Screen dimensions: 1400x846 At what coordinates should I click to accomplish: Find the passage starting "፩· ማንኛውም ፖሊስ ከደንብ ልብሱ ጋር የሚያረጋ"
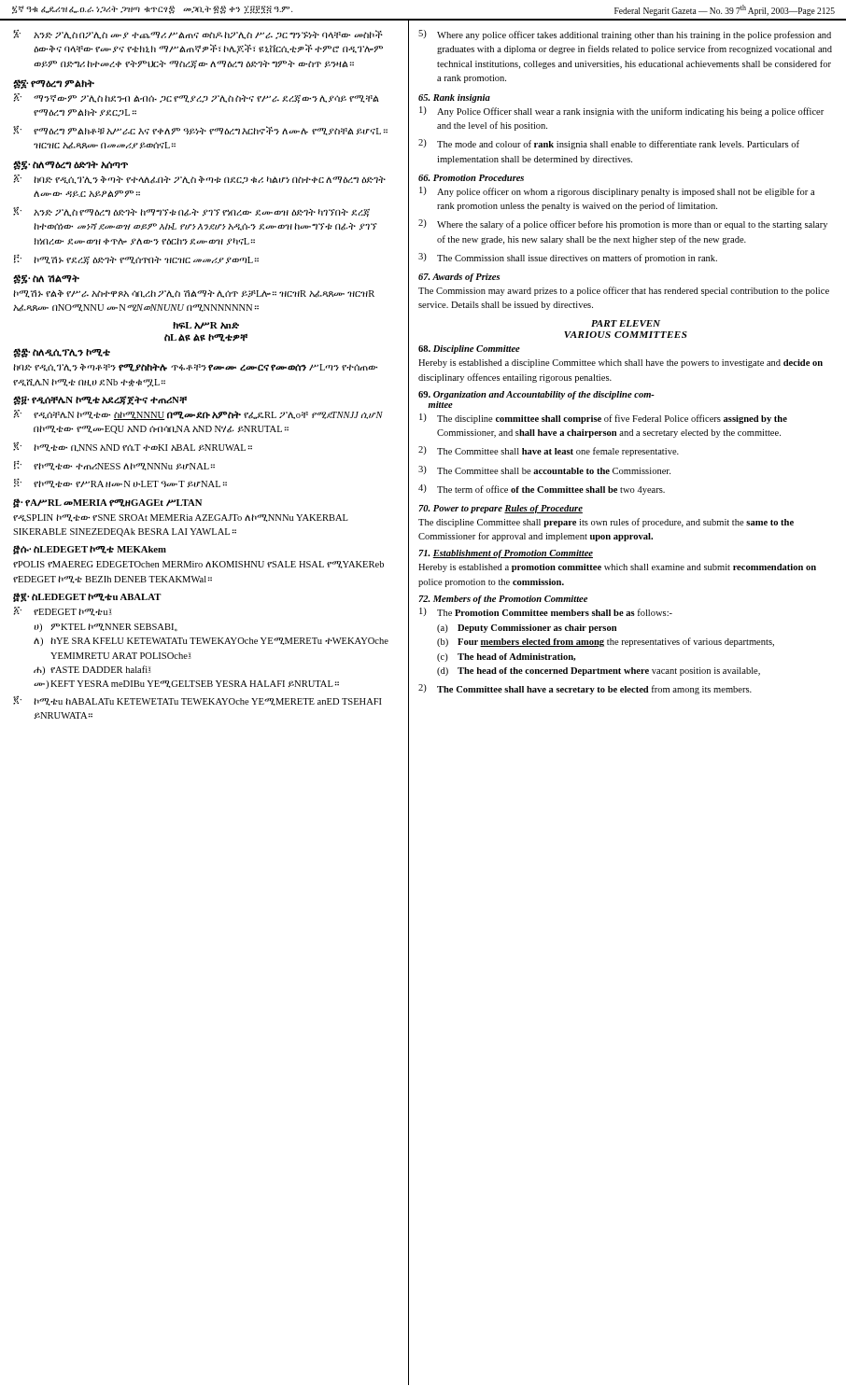tap(206, 106)
